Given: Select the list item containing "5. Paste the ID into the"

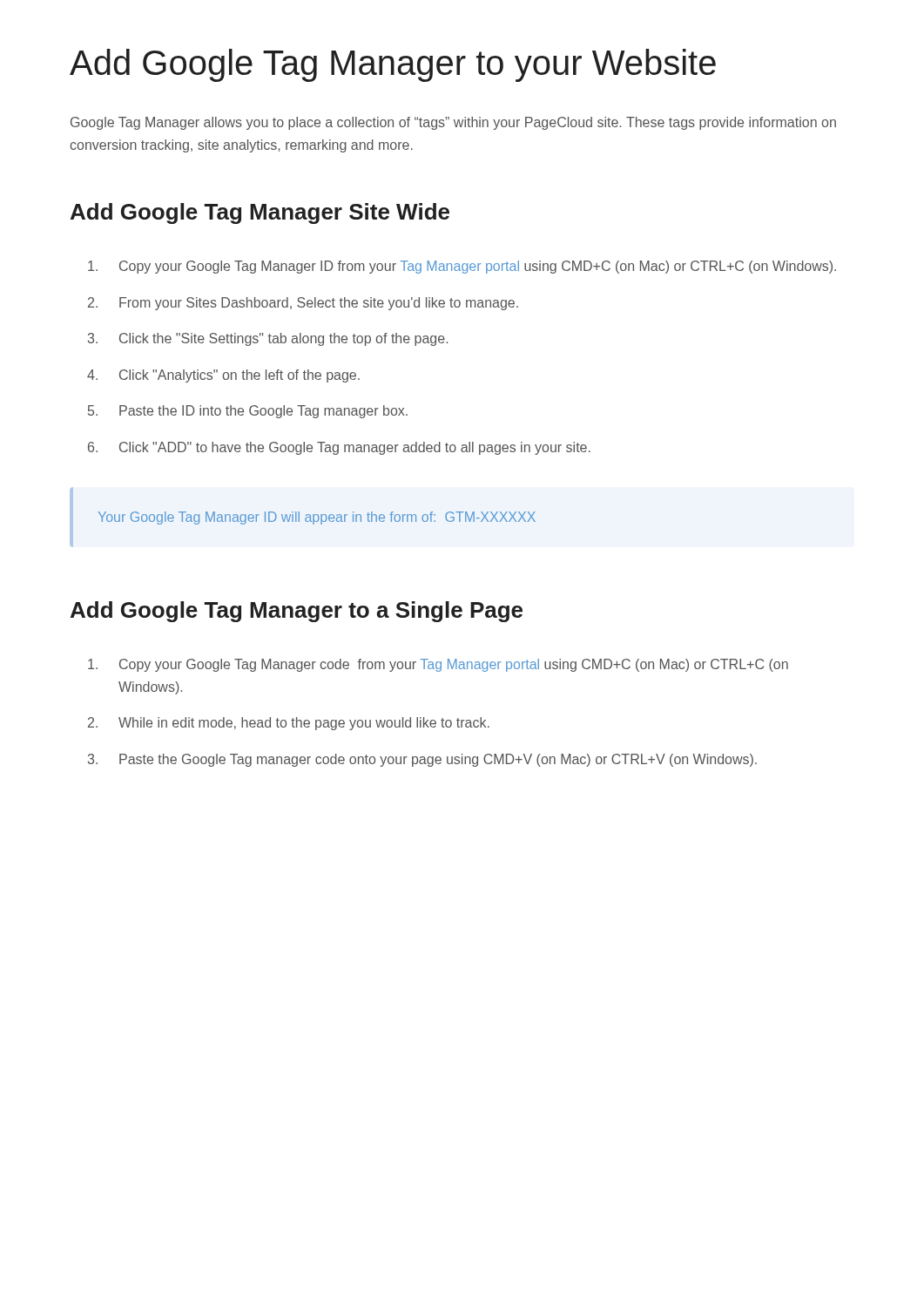Looking at the screenshot, I should pyautogui.click(x=248, y=412).
